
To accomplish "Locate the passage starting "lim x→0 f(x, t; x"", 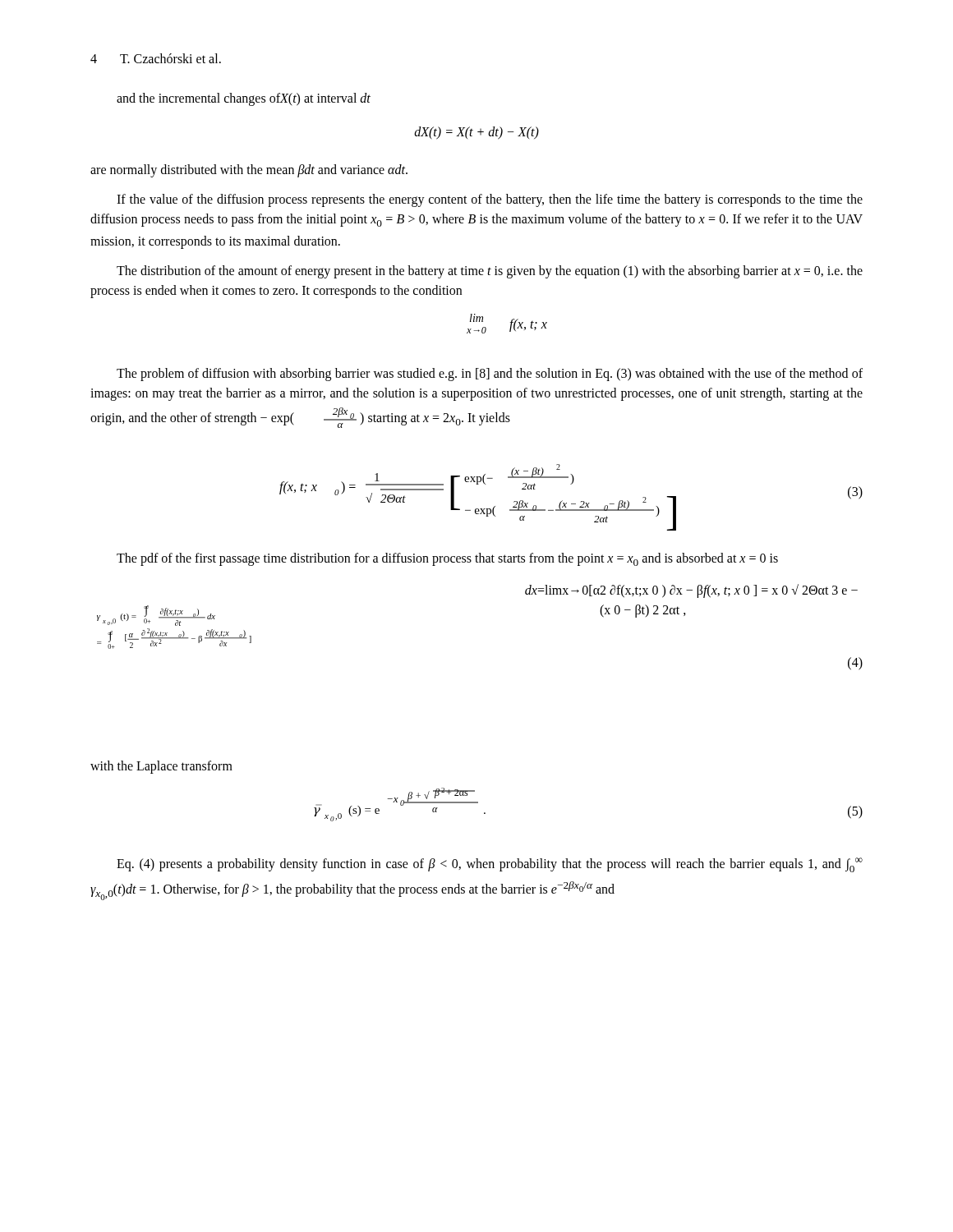I will click(x=501, y=329).
